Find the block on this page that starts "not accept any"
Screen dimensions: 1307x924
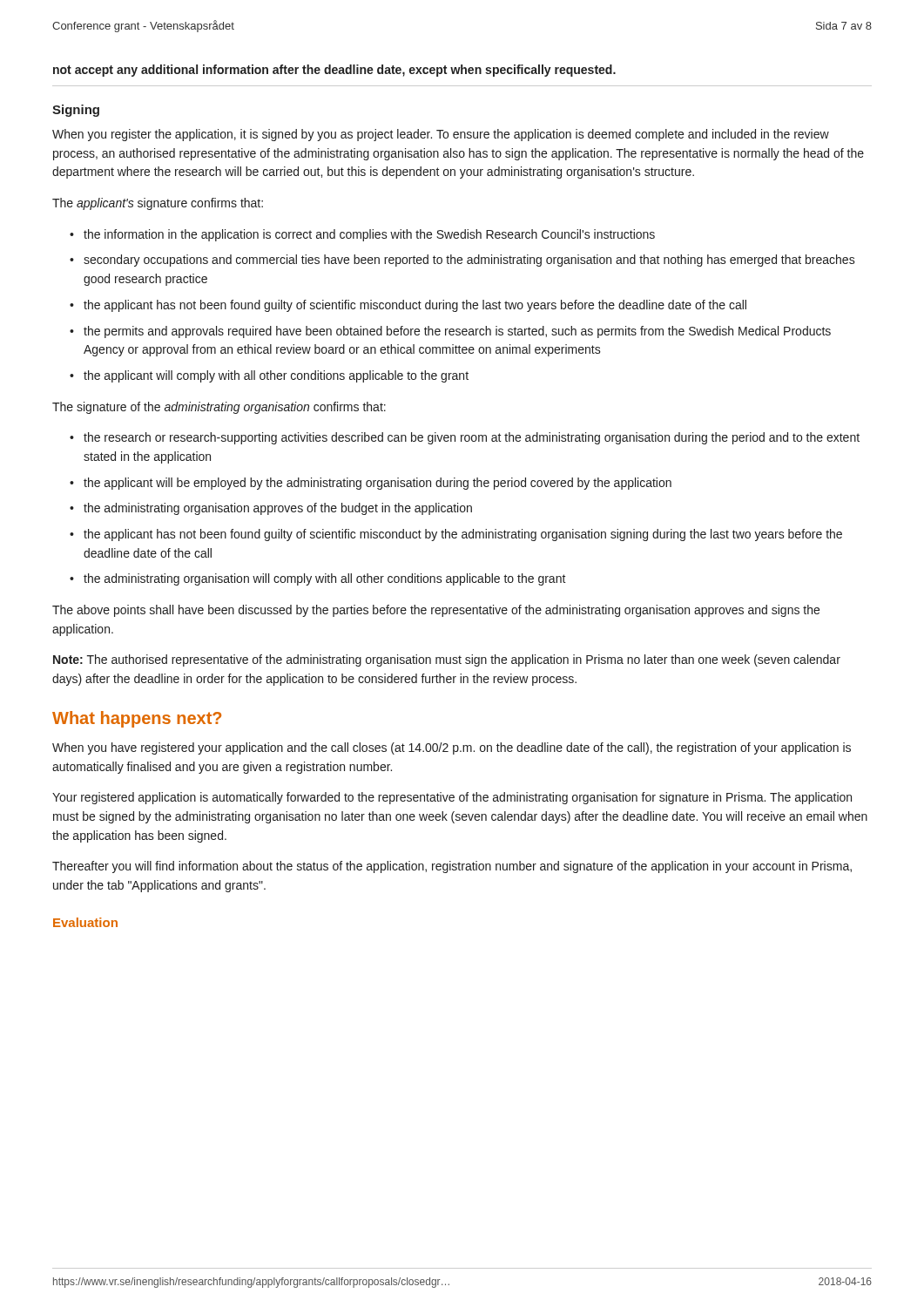coord(334,70)
